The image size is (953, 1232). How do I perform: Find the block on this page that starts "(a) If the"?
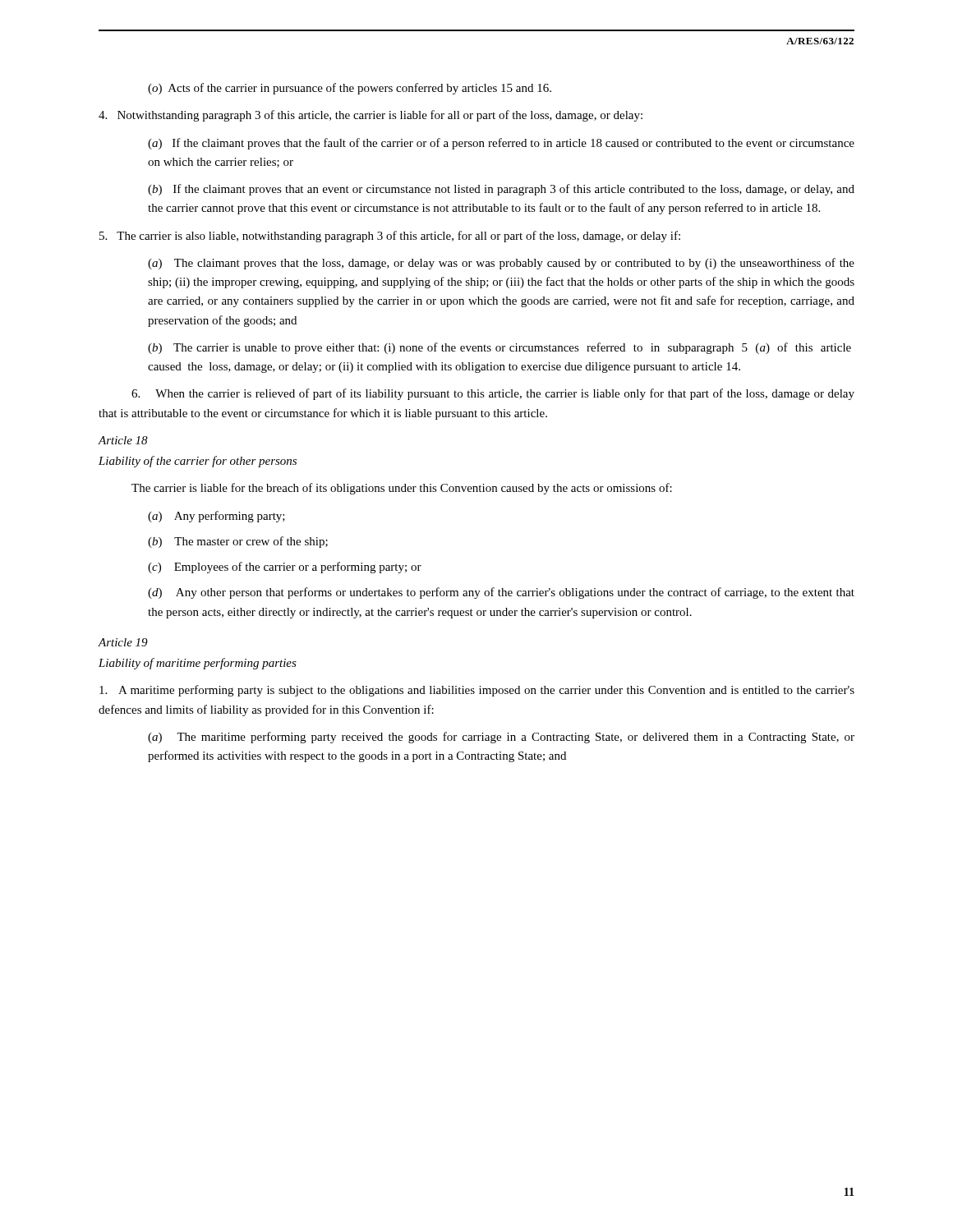(501, 153)
